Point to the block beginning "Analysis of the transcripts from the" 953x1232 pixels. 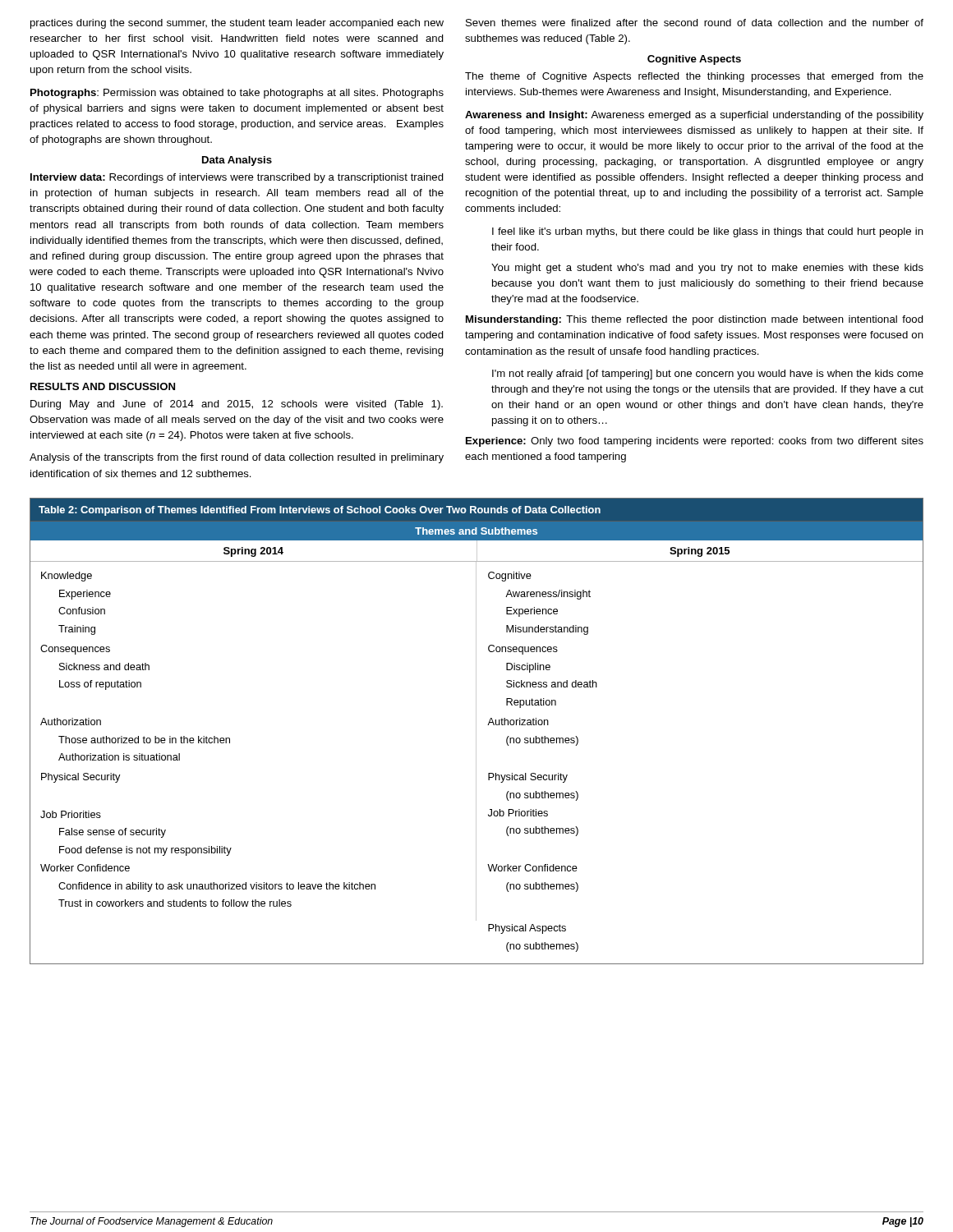237,465
